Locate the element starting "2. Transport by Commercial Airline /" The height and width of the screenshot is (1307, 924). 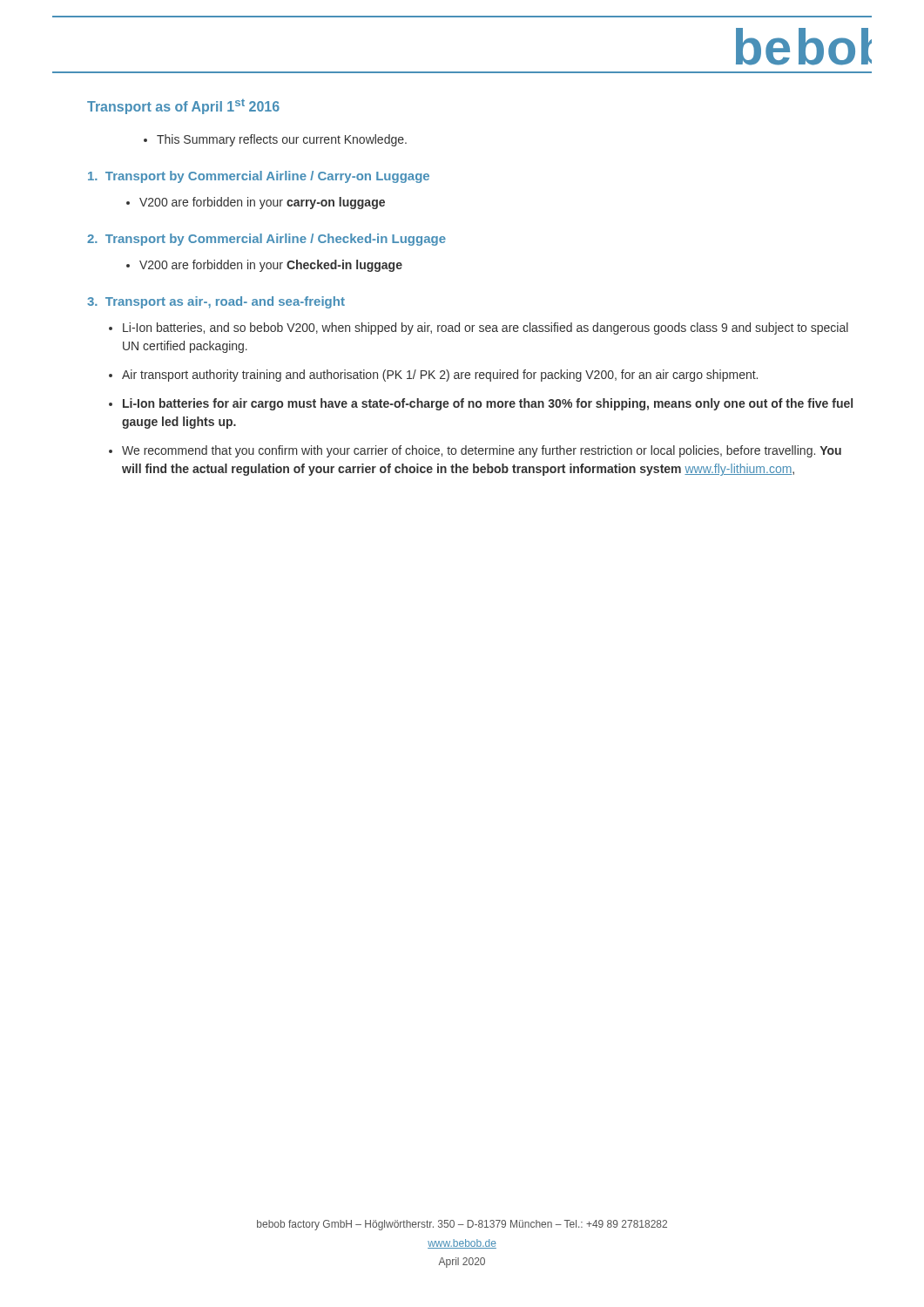pyautogui.click(x=267, y=239)
